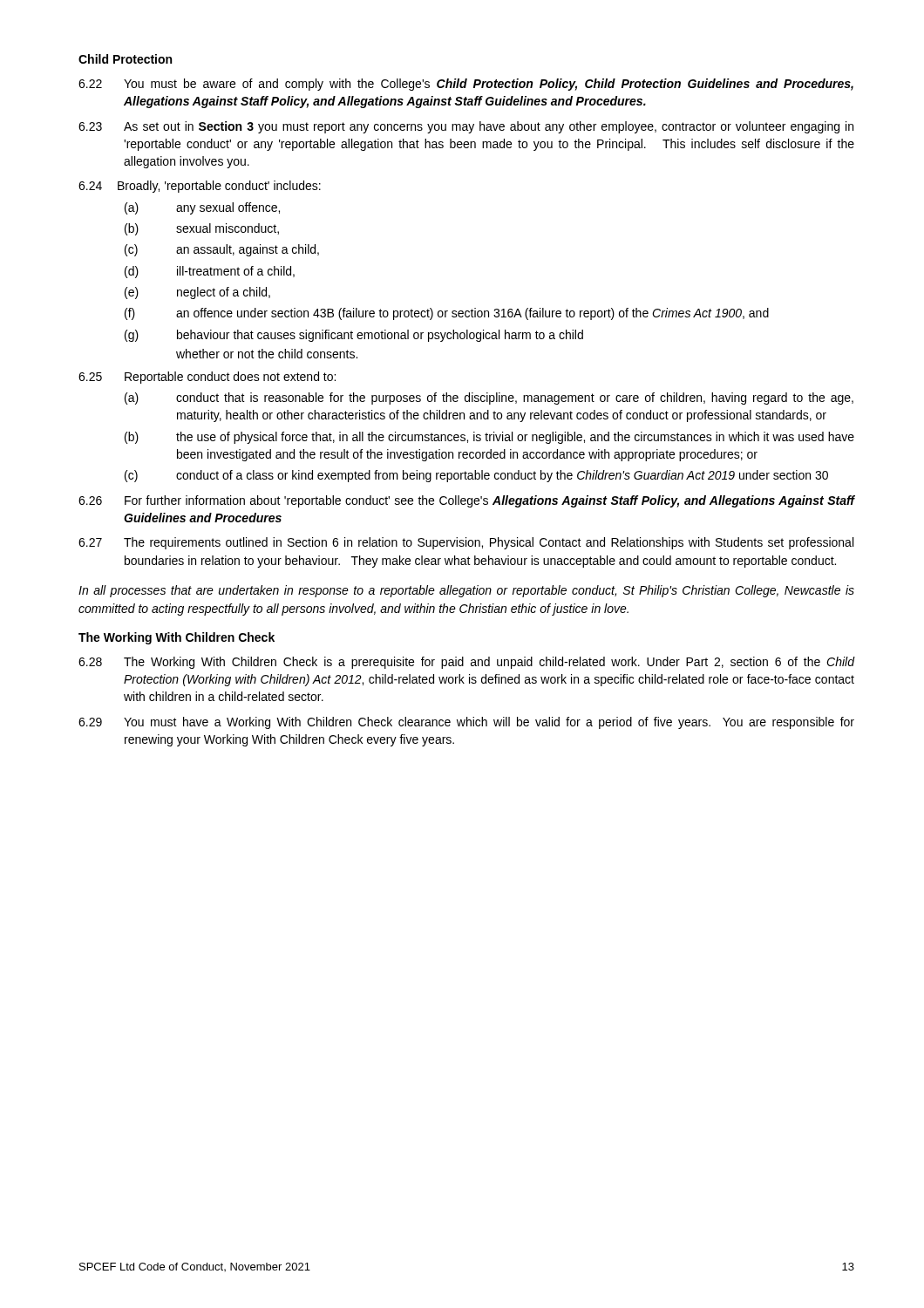Locate the text block starting "Child Protection"
The image size is (924, 1308).
coord(126,59)
